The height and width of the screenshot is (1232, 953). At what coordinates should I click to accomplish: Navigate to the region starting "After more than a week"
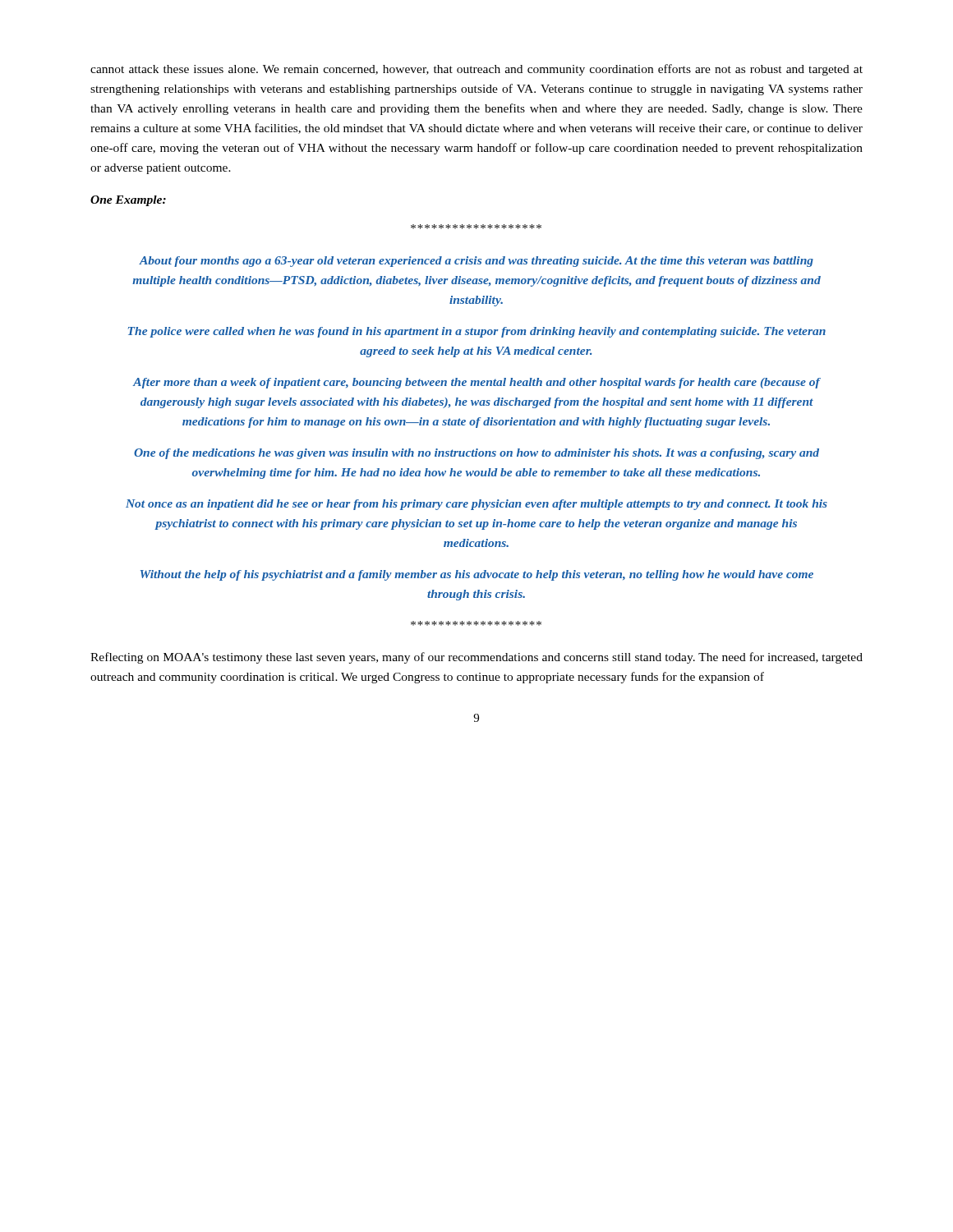(x=476, y=401)
